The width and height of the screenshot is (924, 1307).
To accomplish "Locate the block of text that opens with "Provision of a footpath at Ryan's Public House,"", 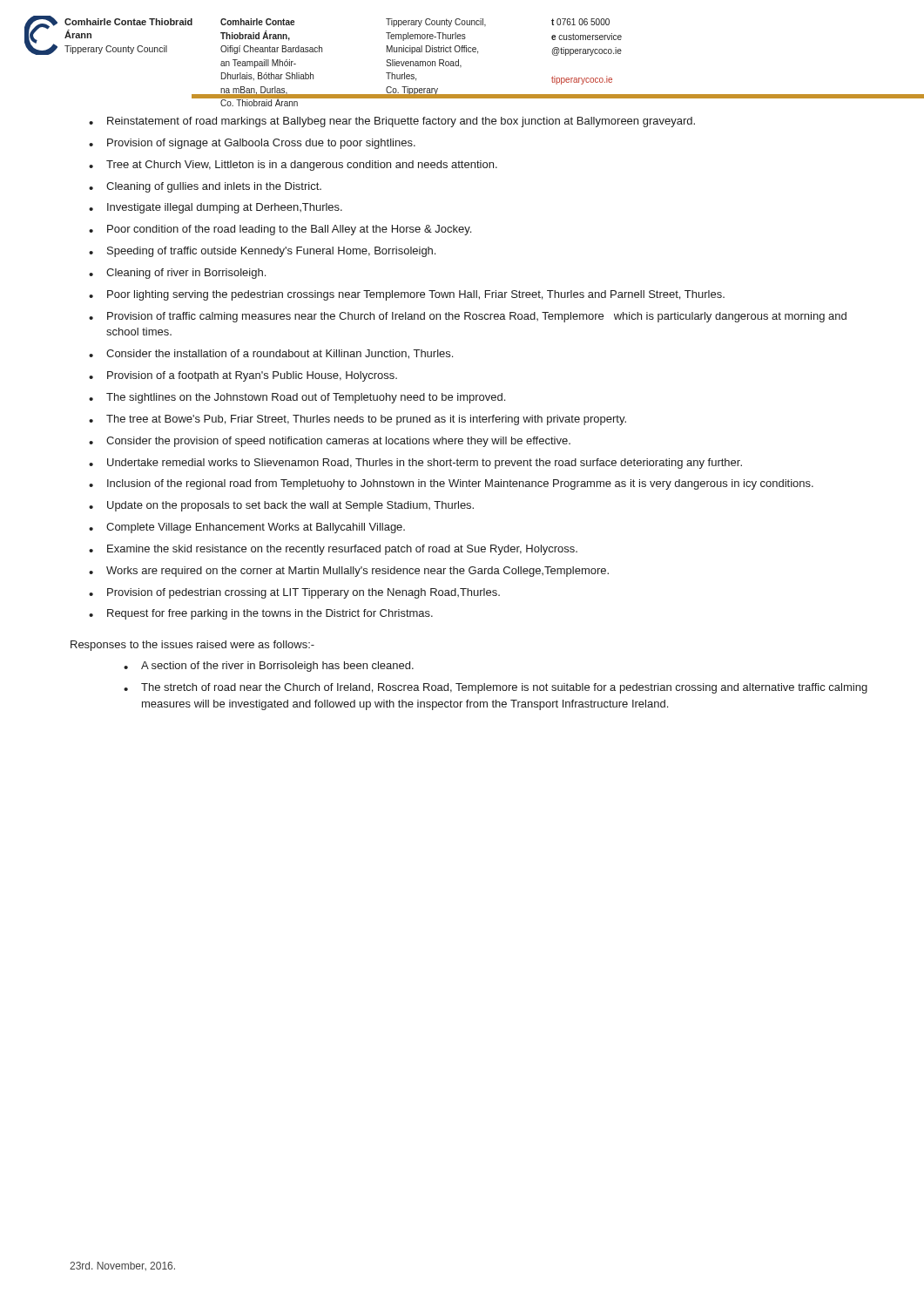I will pyautogui.click(x=252, y=375).
